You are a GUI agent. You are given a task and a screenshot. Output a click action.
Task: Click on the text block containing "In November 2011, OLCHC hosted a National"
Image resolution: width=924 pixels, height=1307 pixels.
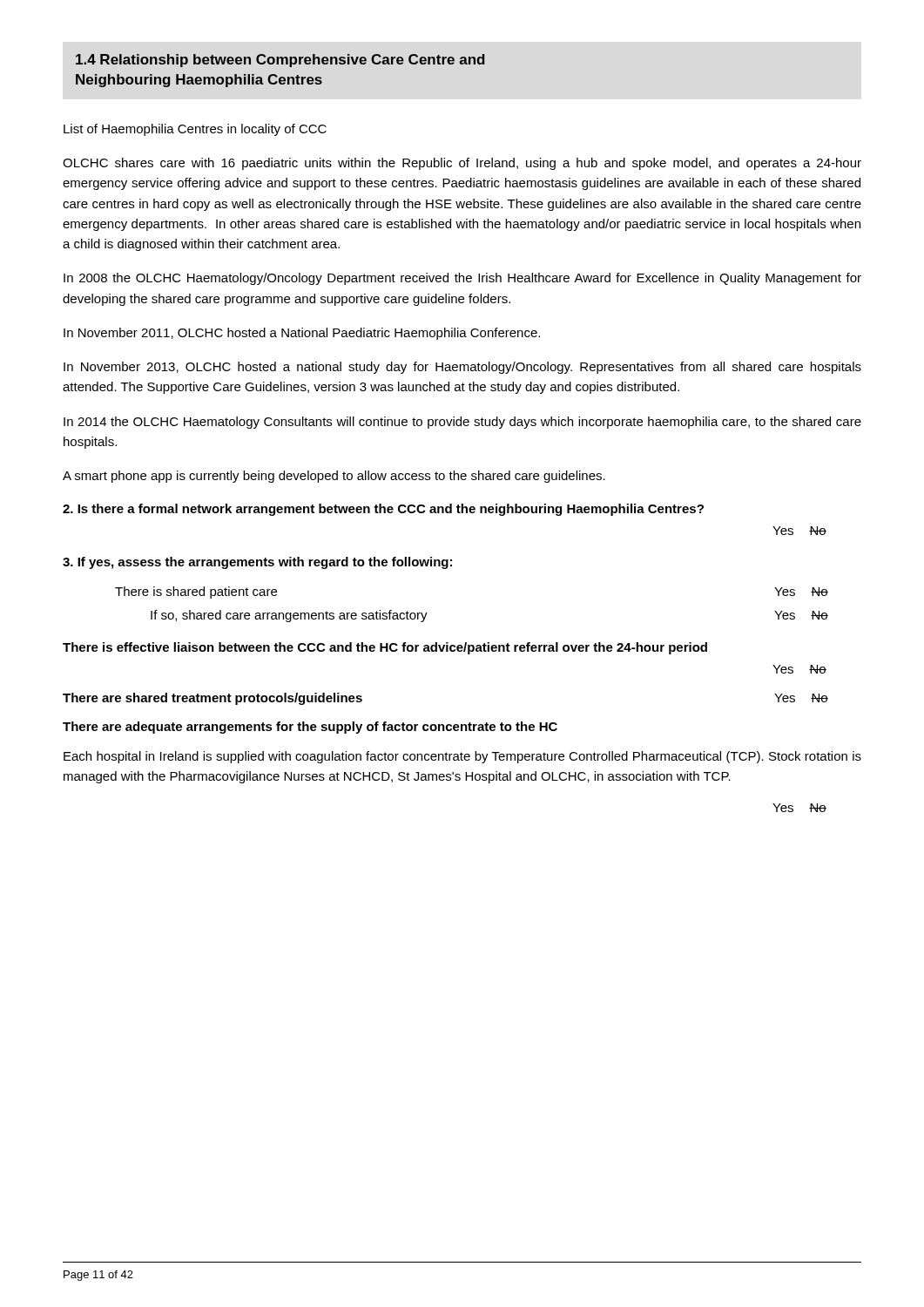tap(302, 332)
